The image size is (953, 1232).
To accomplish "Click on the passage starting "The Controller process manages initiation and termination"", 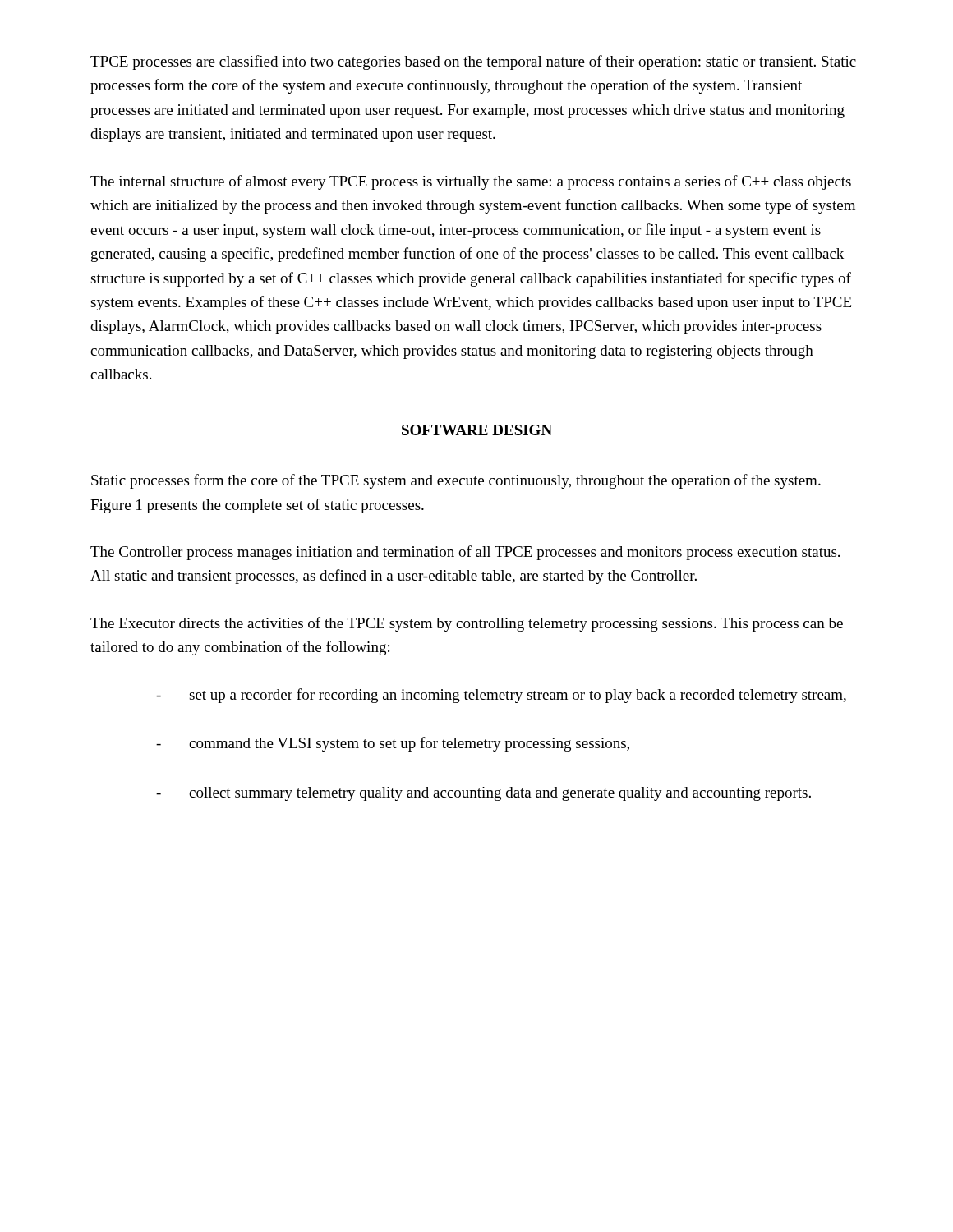I will (466, 564).
